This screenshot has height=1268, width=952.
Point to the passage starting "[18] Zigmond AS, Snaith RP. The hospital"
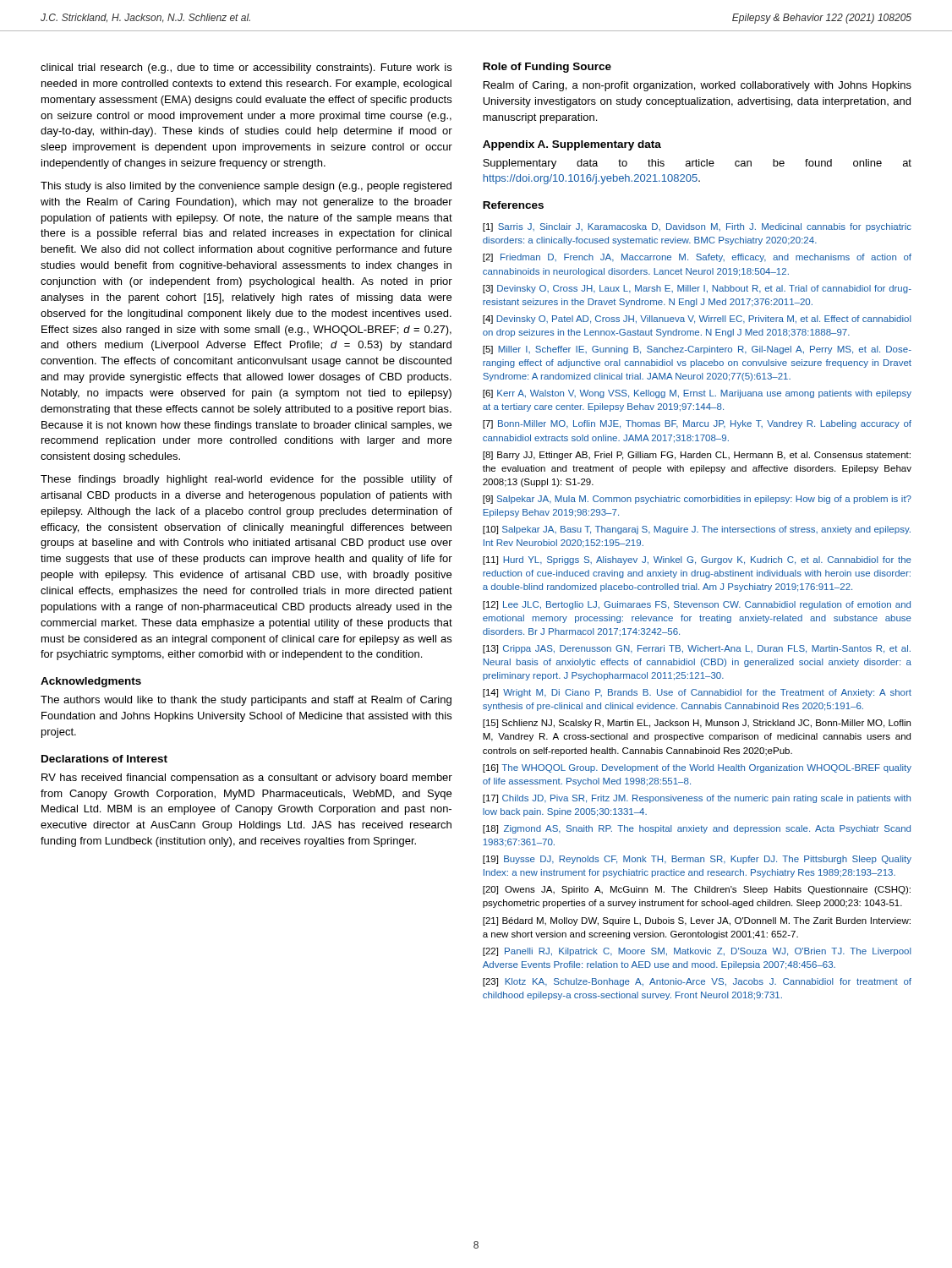click(697, 835)
